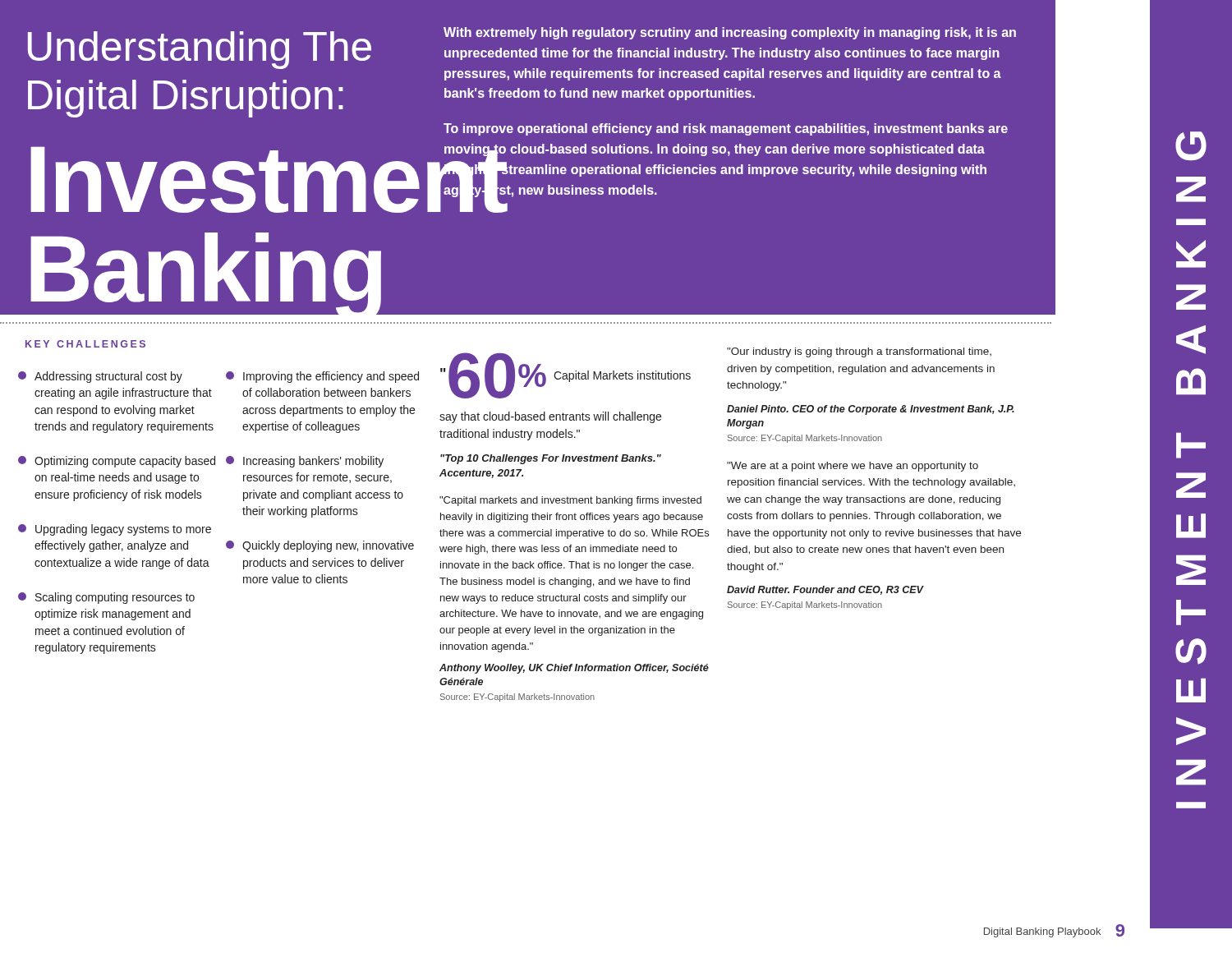Locate the element starting "Anthony Woolley, UK Chief Information"

coord(574,675)
